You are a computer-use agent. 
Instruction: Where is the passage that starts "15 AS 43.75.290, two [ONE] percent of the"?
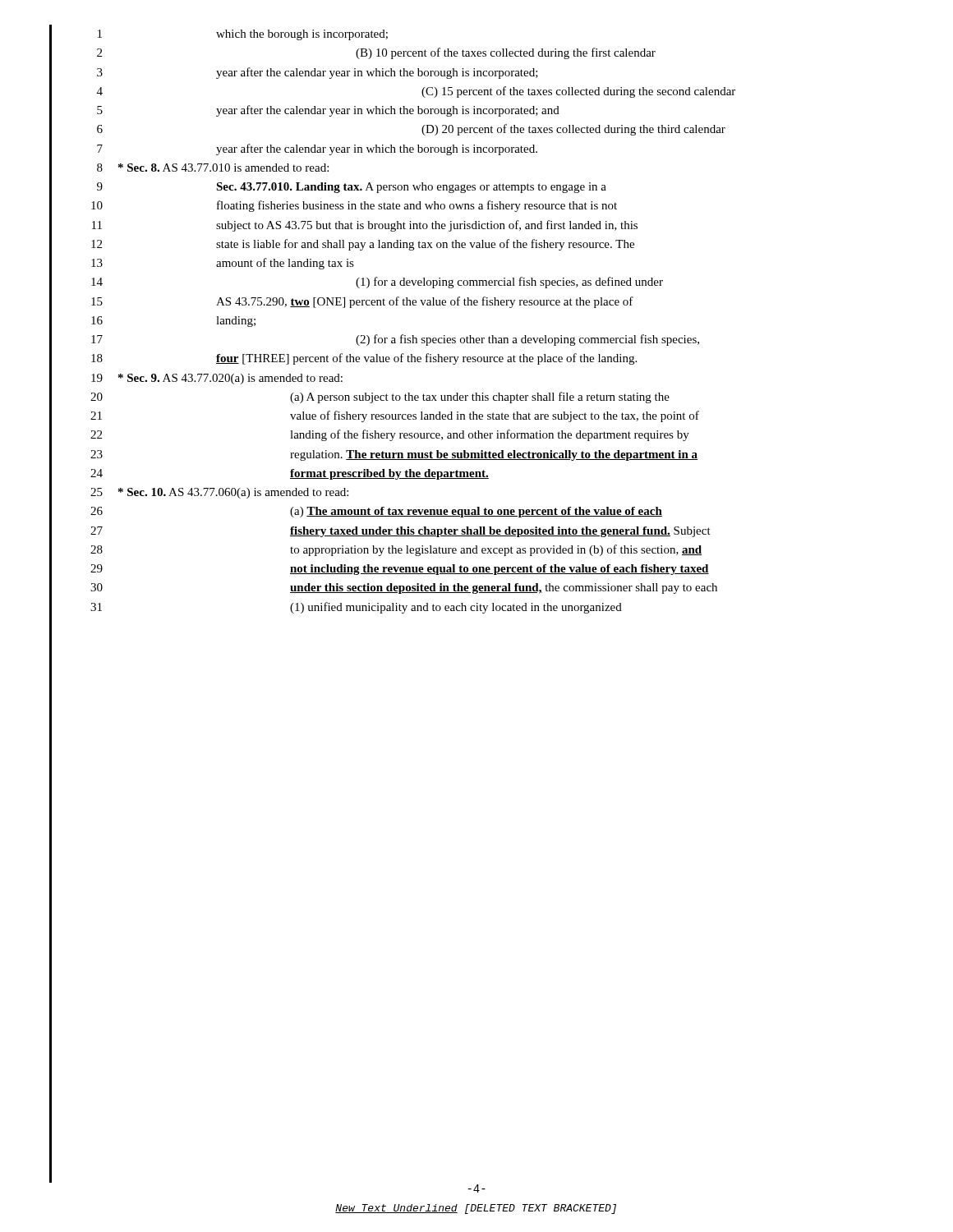pos(476,302)
